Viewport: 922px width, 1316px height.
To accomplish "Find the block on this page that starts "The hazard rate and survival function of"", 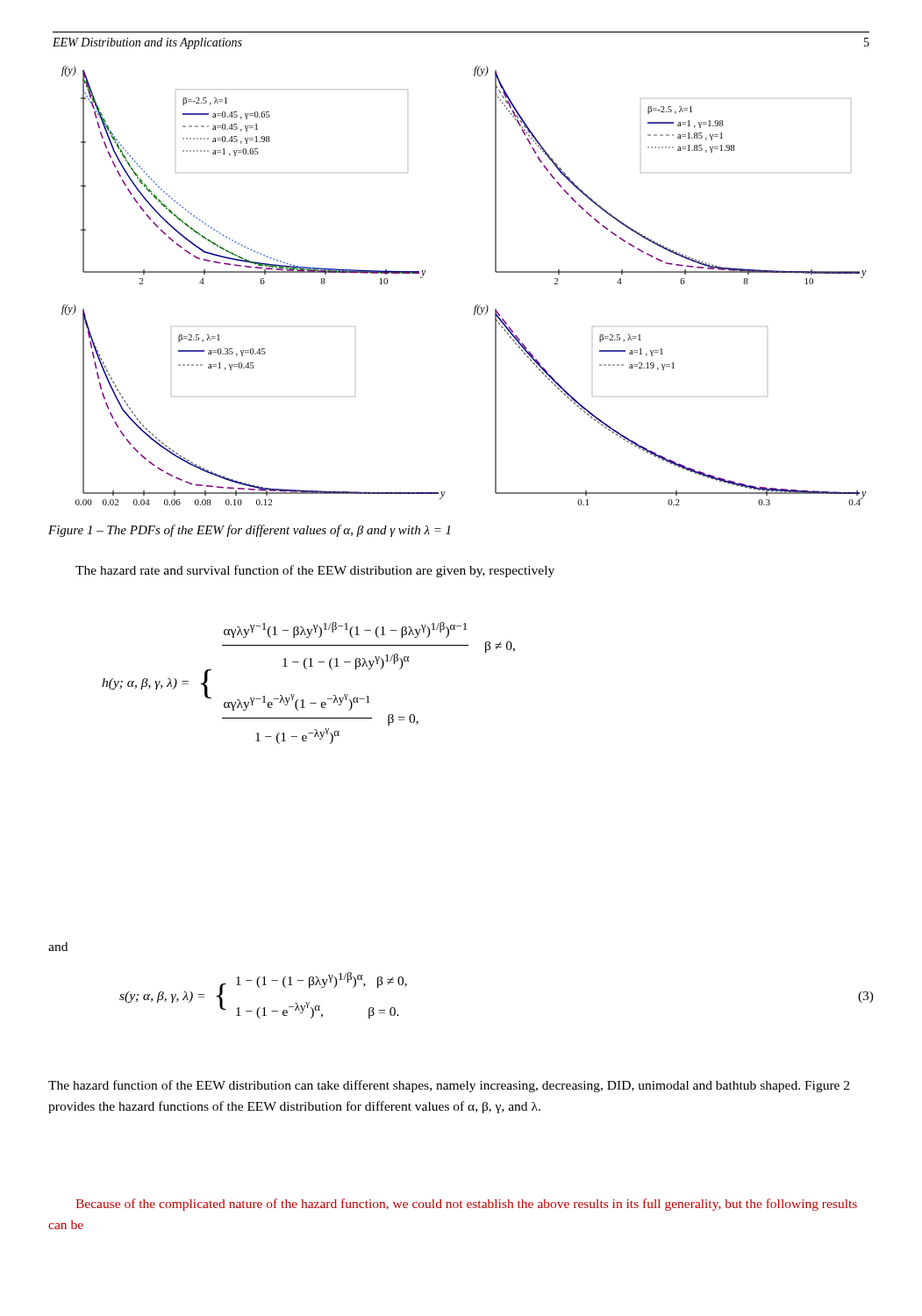I will [x=315, y=570].
